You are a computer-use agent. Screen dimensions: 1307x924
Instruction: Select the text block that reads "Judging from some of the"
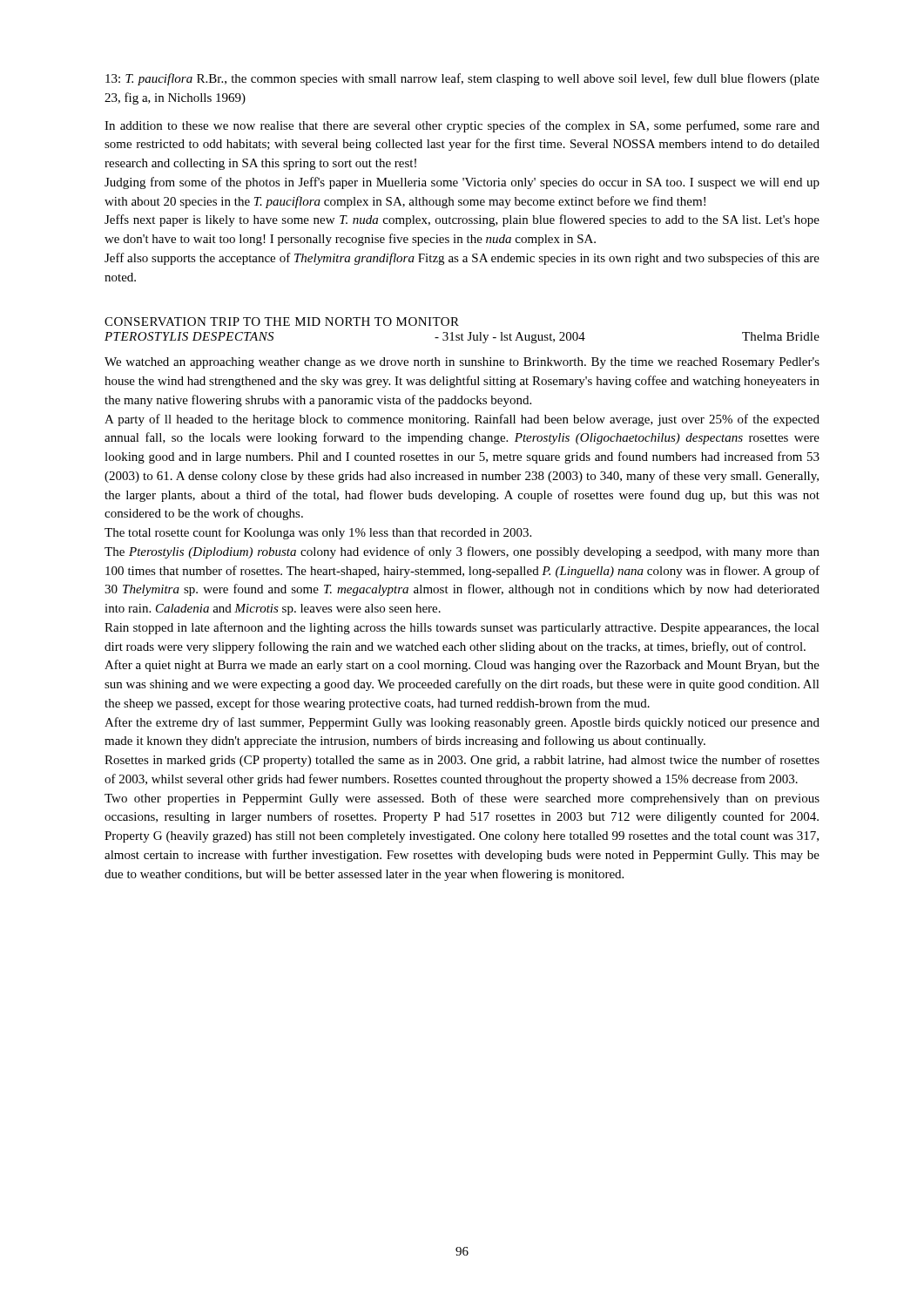point(462,192)
